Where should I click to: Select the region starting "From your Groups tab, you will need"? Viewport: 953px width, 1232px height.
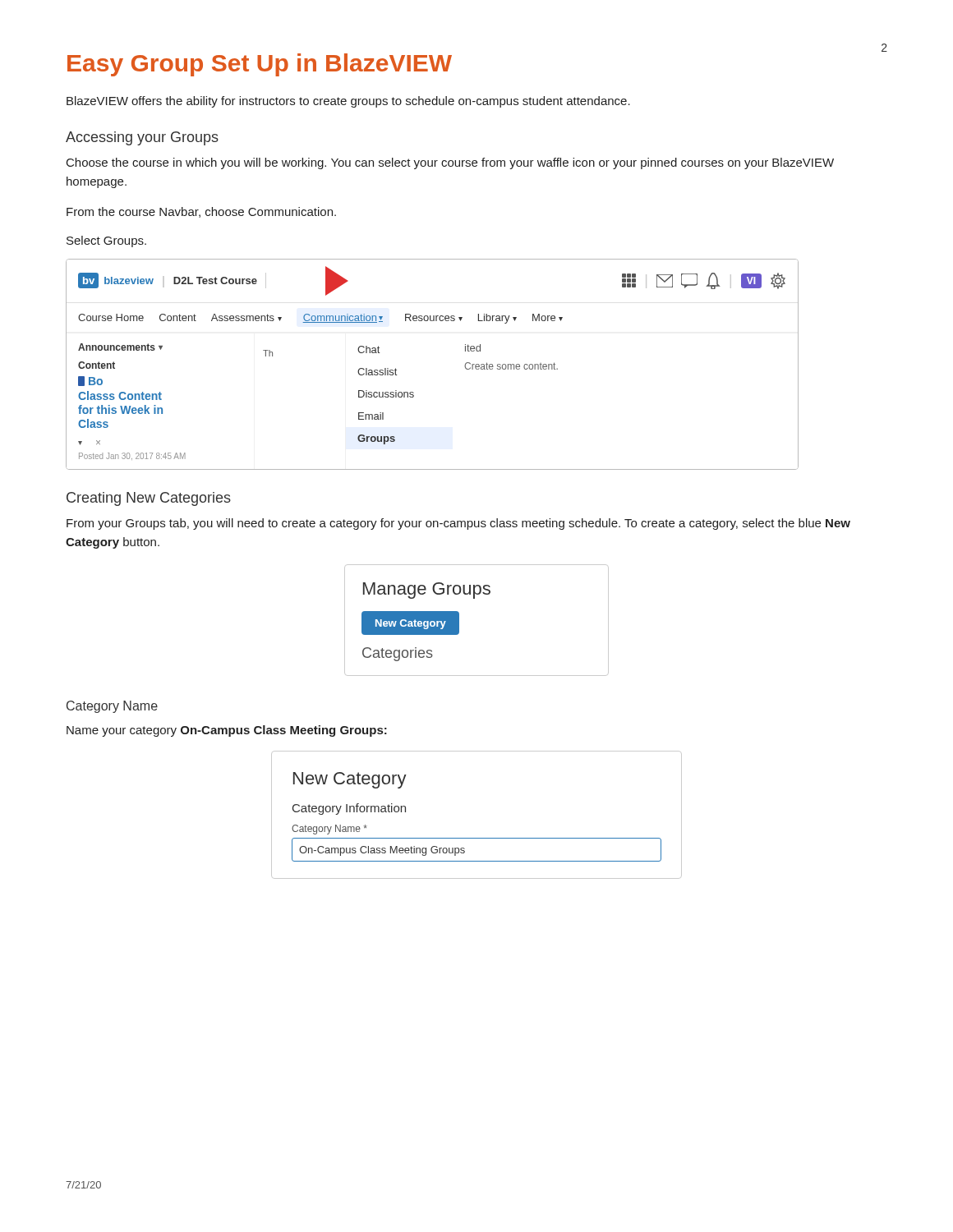coord(476,532)
